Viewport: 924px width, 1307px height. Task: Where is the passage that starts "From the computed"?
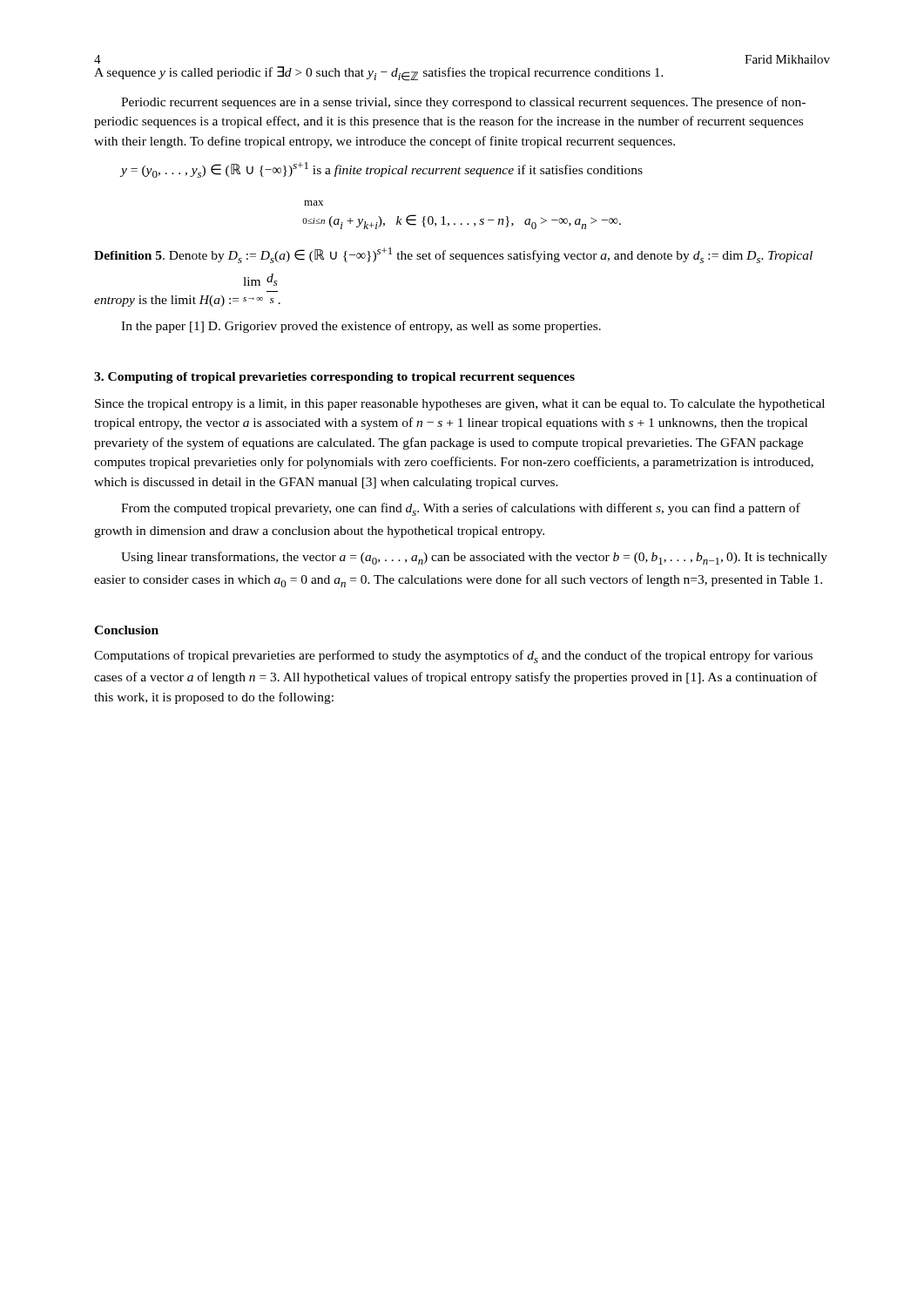click(x=447, y=519)
